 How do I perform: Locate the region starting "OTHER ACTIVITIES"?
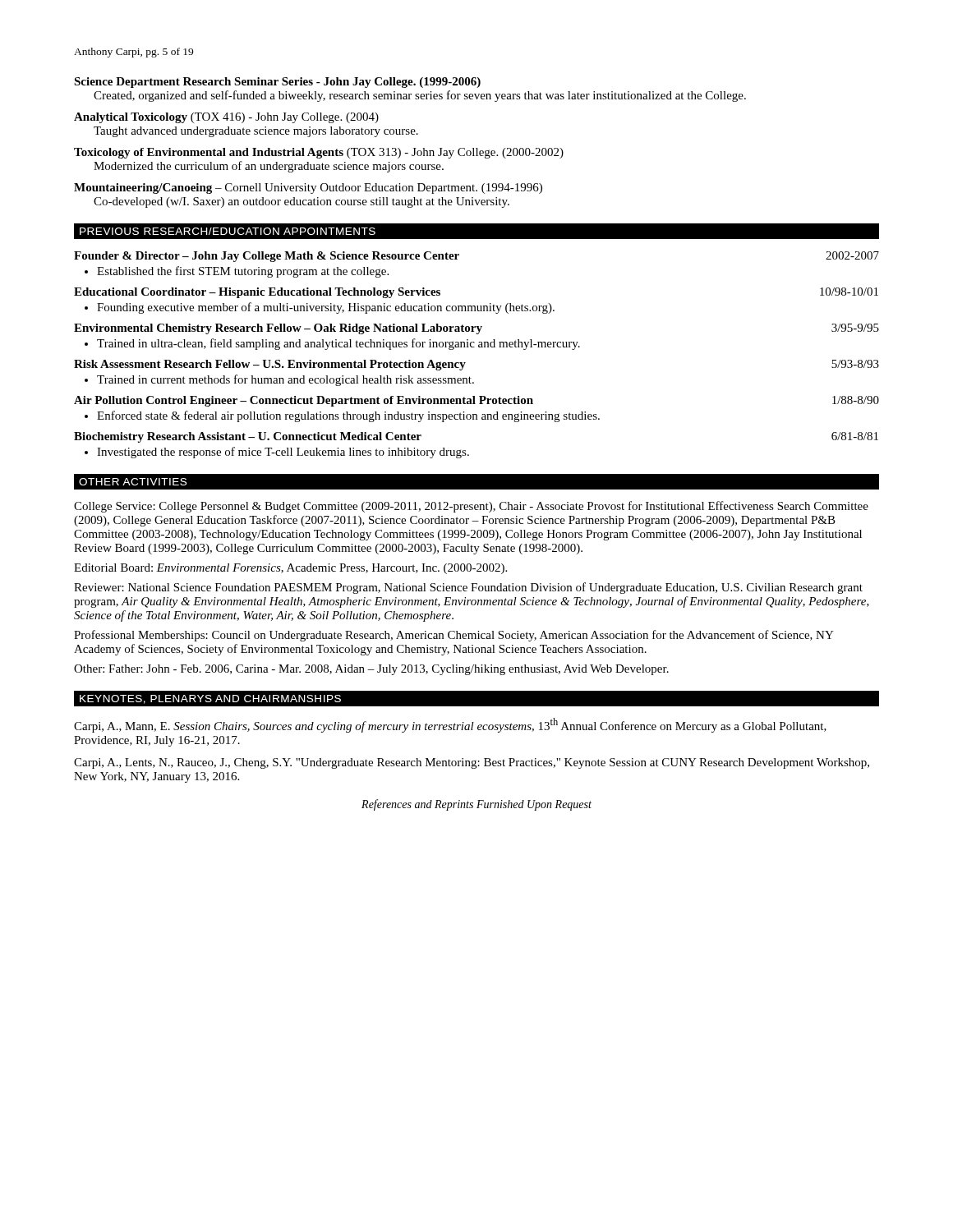[476, 482]
